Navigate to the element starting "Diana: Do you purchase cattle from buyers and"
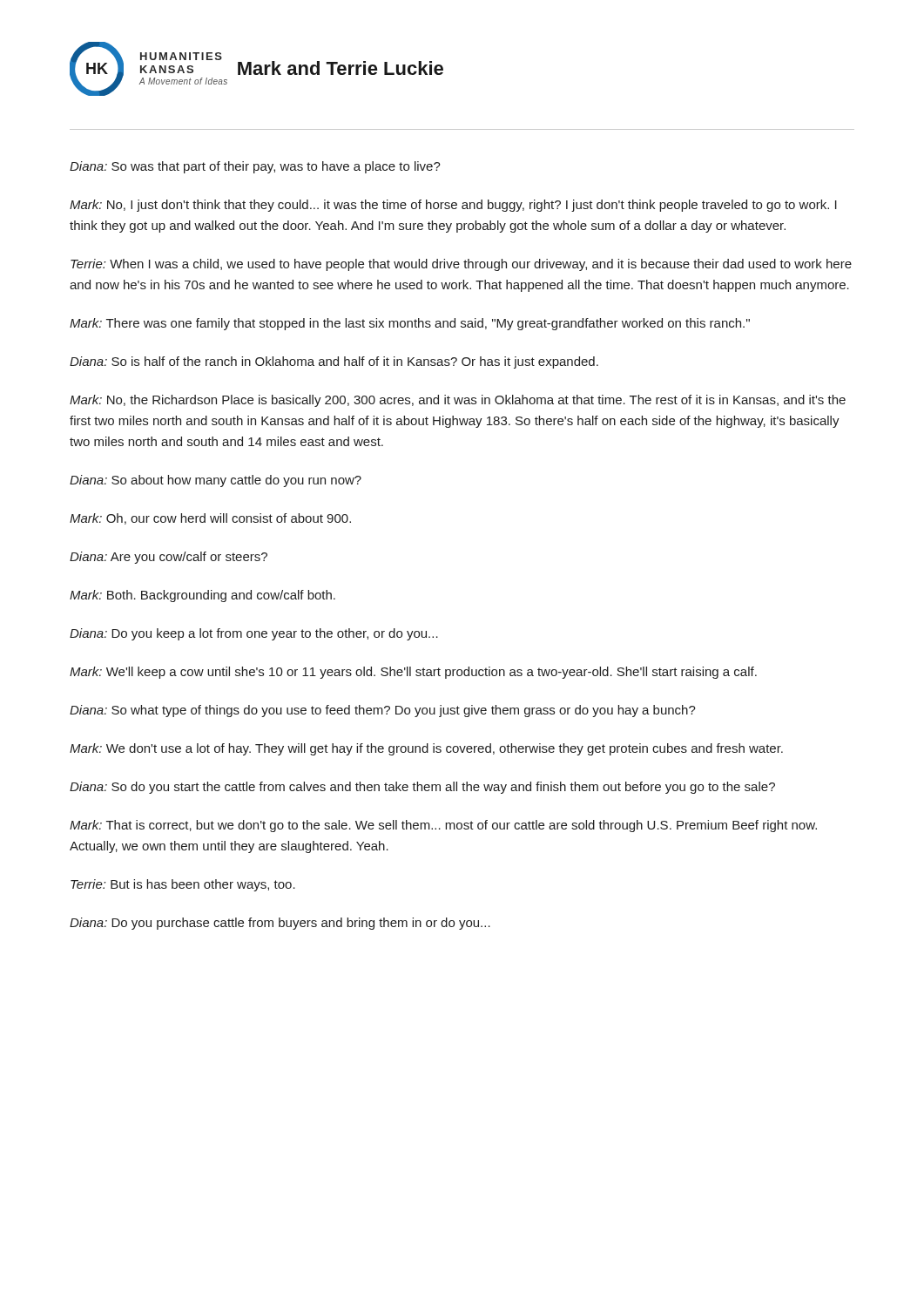This screenshot has width=924, height=1307. coord(280,922)
